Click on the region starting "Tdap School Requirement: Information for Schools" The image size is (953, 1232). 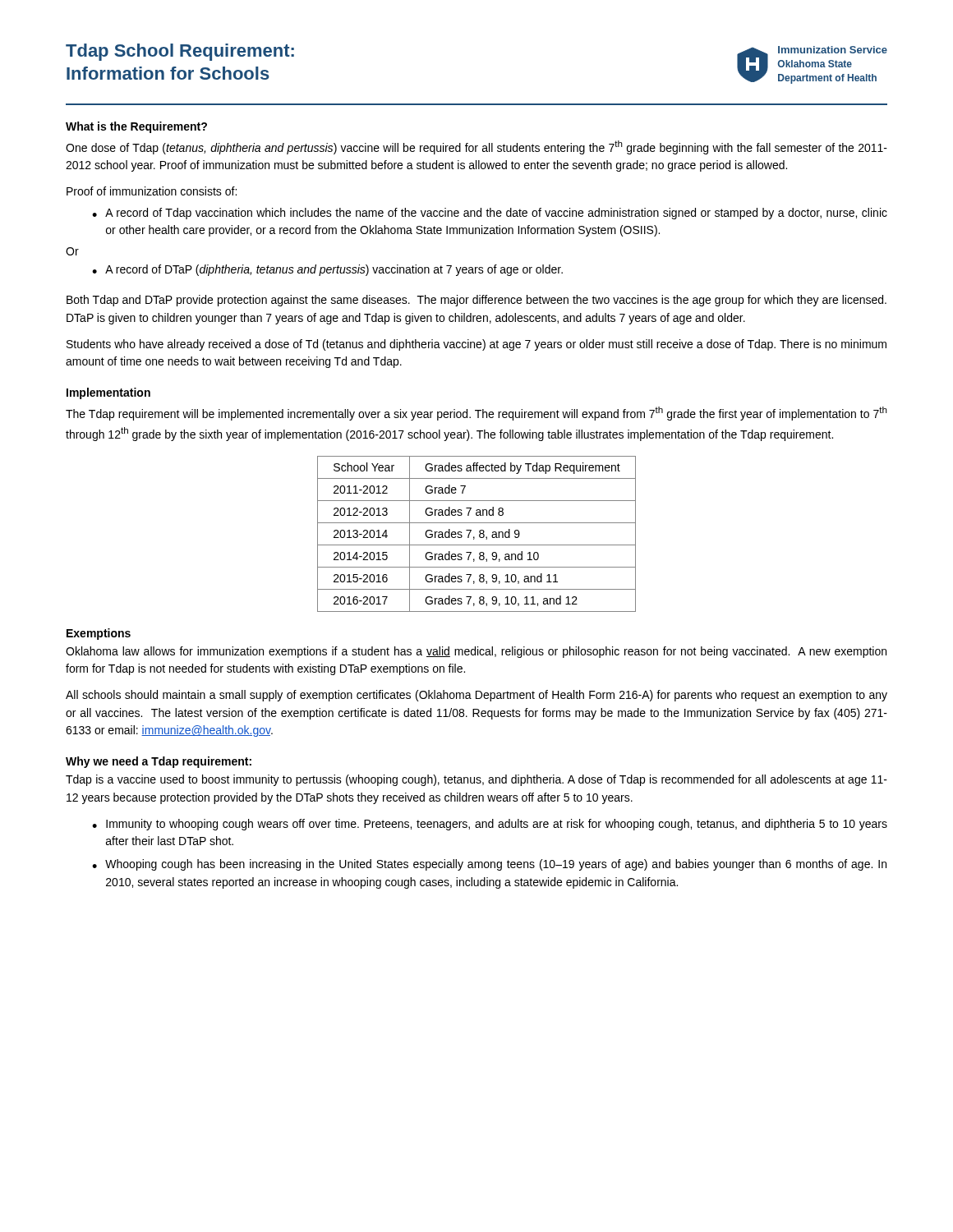point(181,62)
